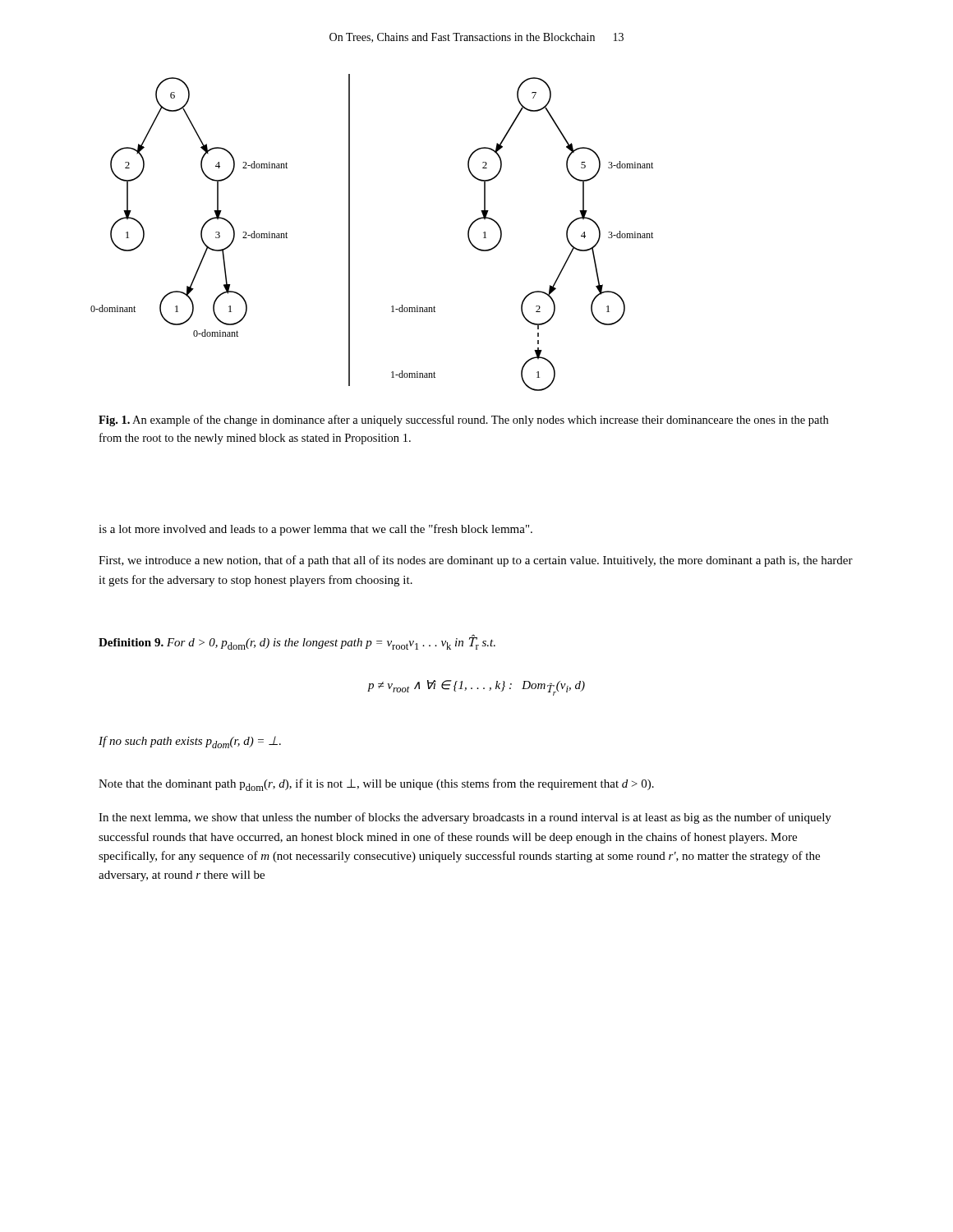Click on the element starting "Definition 9. For"

[476, 644]
